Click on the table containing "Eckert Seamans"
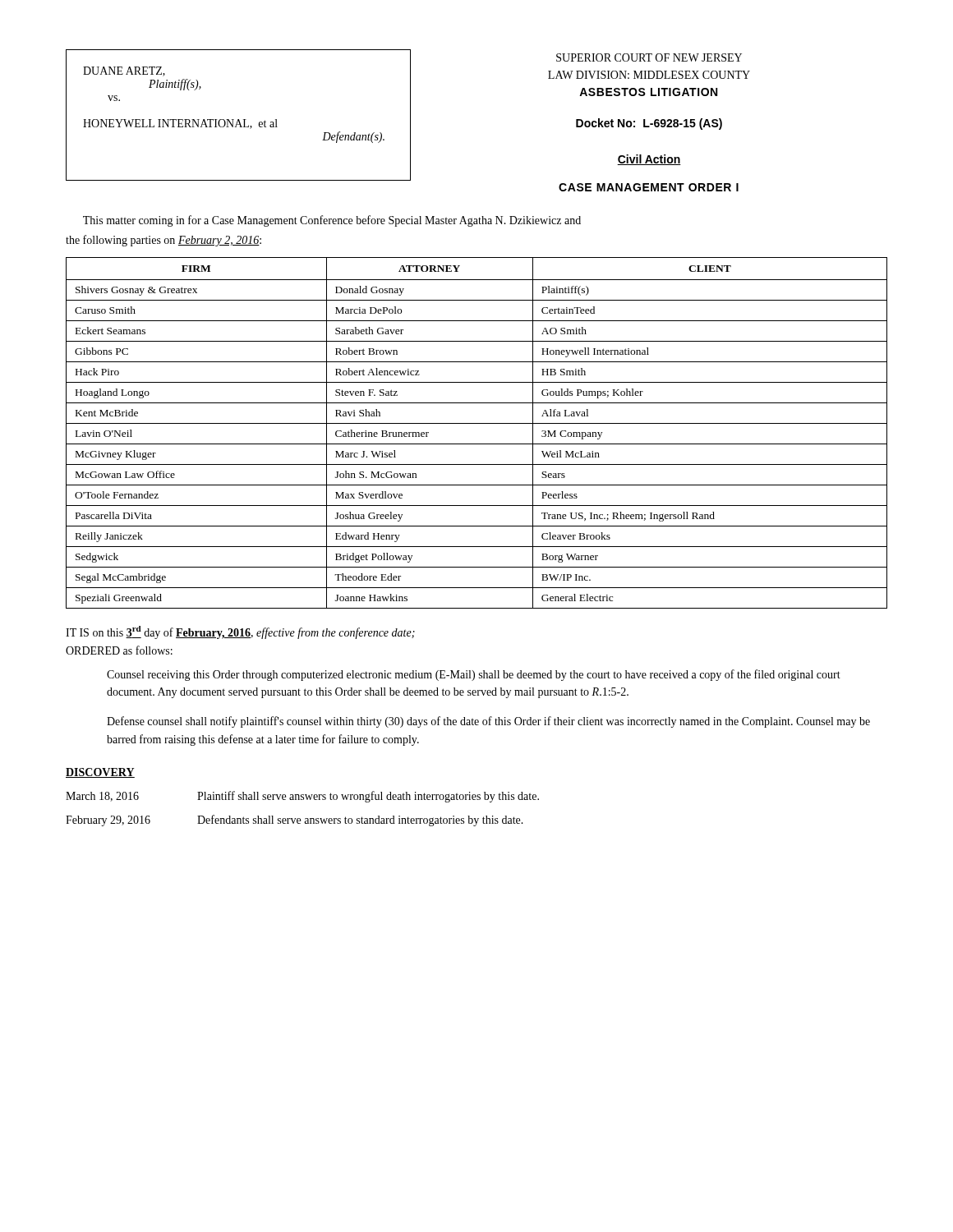The width and height of the screenshot is (953, 1232). point(476,433)
